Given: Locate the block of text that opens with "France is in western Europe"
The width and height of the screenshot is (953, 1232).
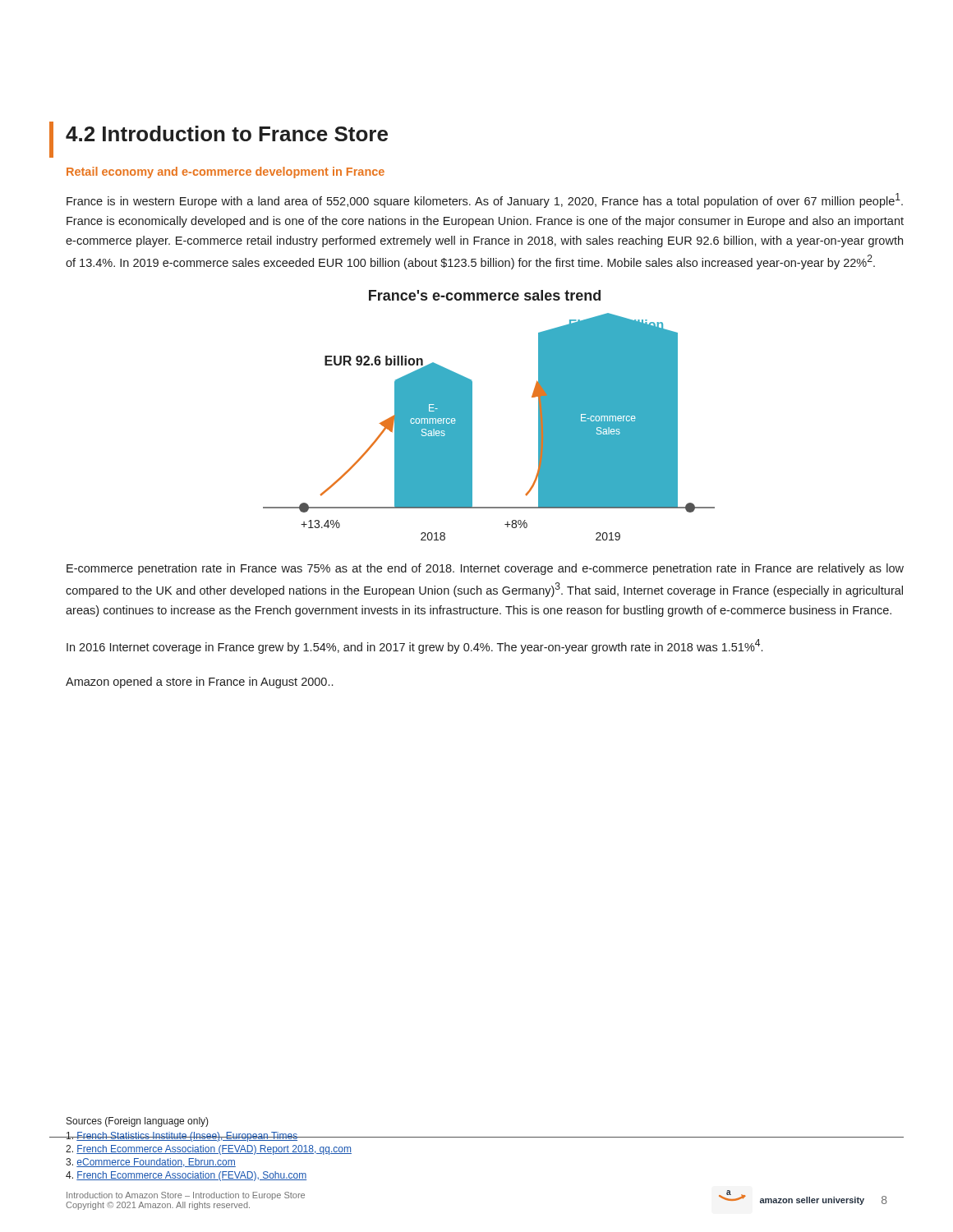Looking at the screenshot, I should pyautogui.click(x=485, y=230).
